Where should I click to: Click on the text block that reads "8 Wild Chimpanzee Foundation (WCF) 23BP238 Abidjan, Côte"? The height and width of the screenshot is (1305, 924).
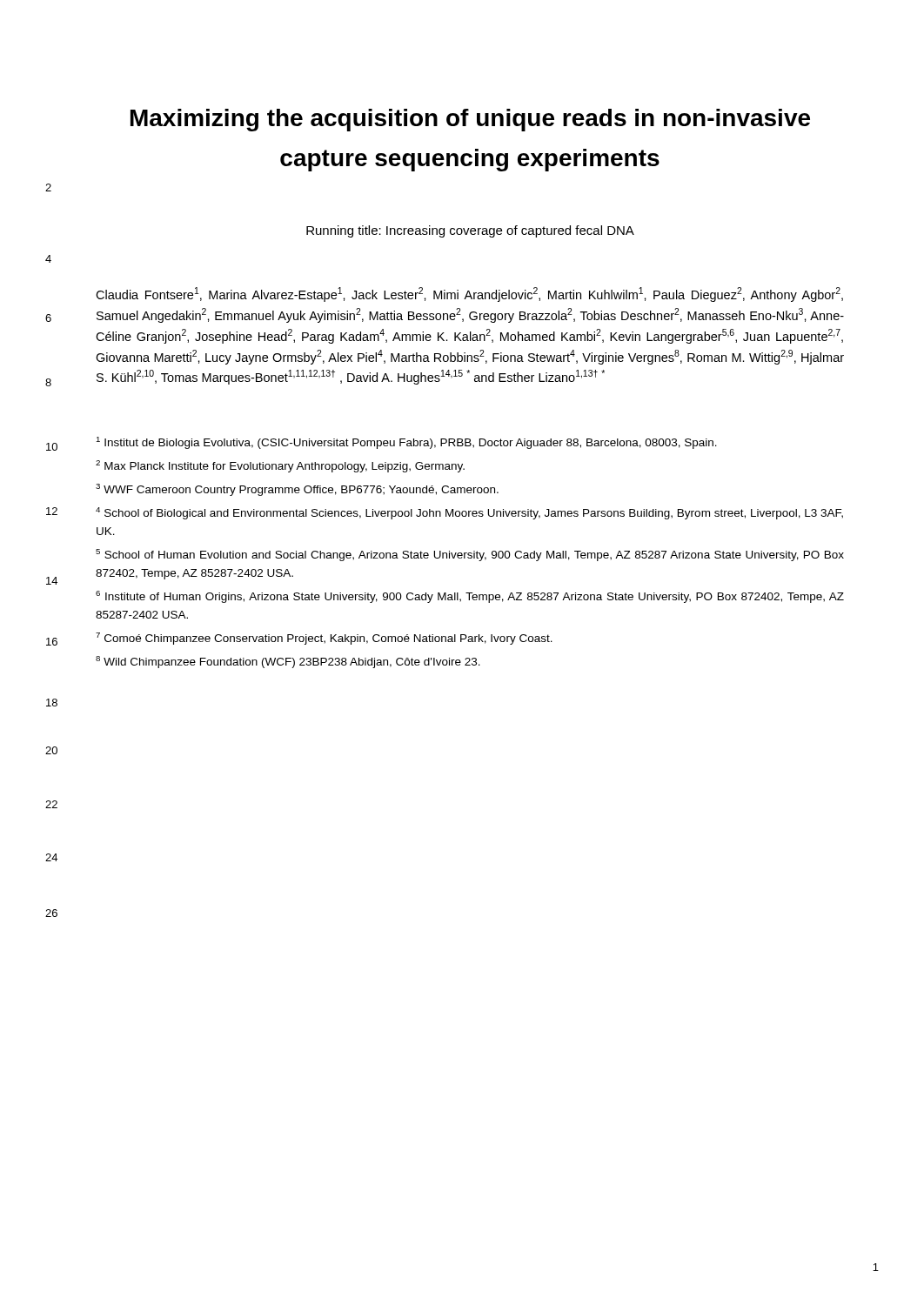tap(288, 660)
